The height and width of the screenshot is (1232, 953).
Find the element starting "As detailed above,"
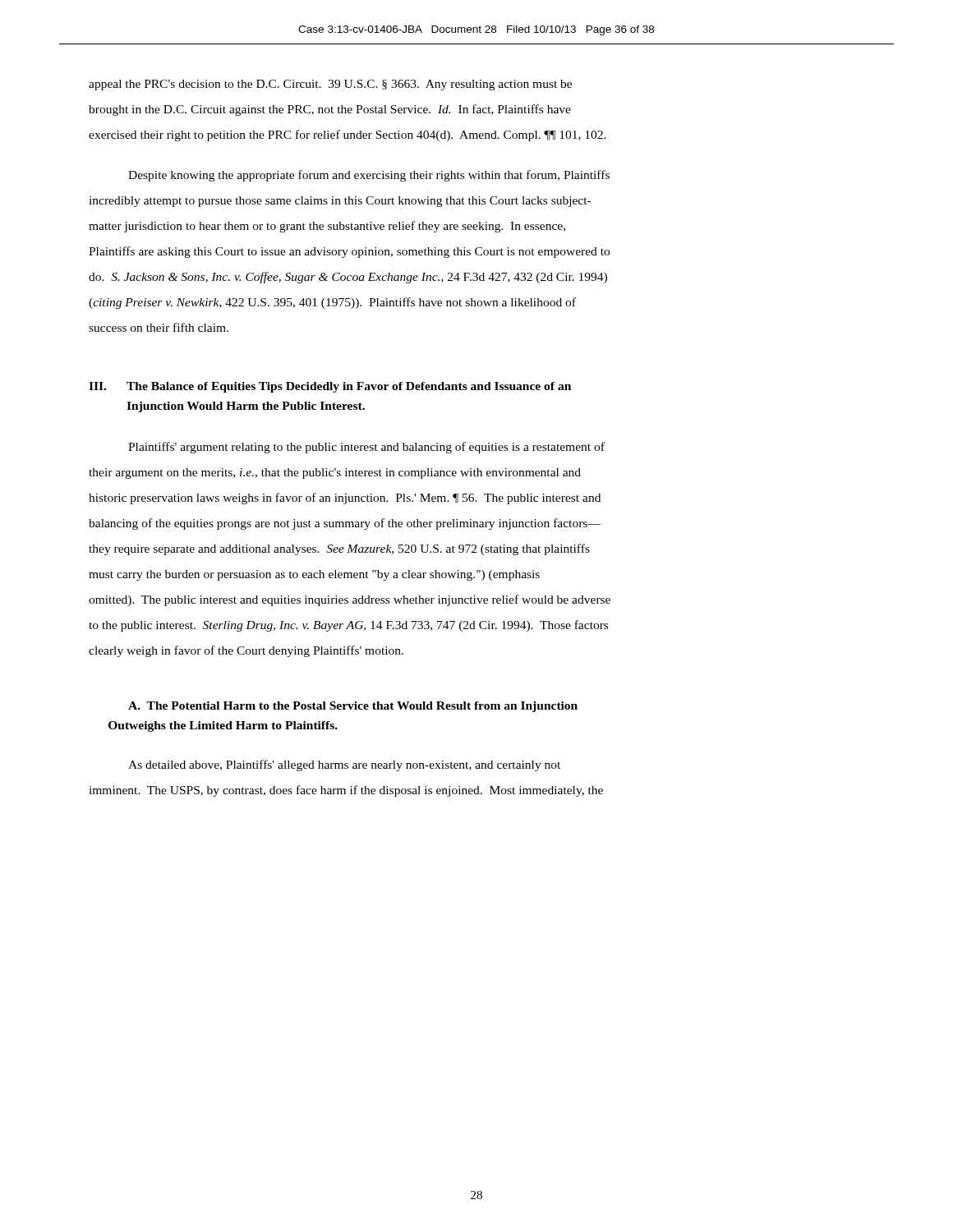pyautogui.click(x=344, y=764)
